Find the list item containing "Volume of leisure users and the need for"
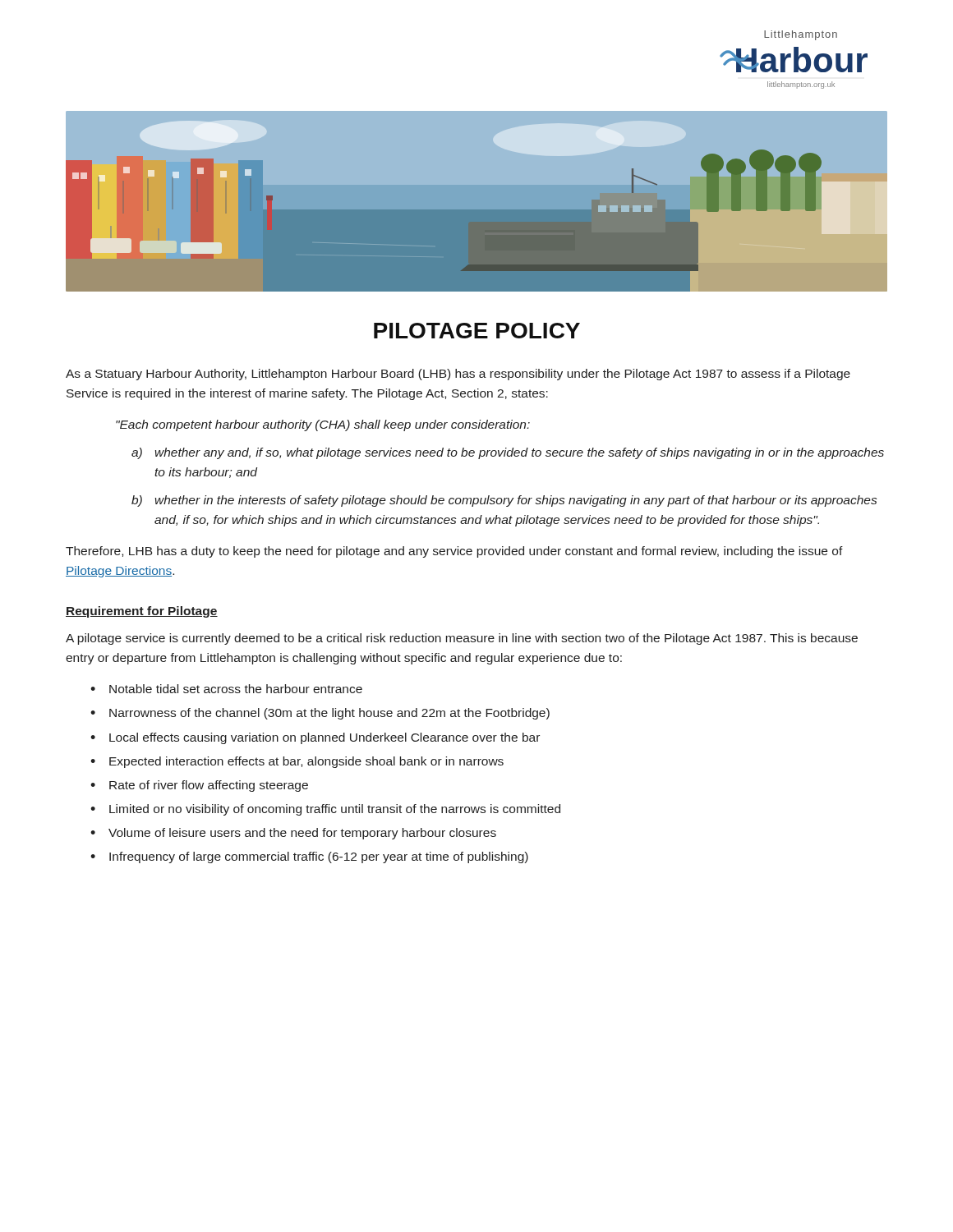The image size is (953, 1232). tap(302, 834)
